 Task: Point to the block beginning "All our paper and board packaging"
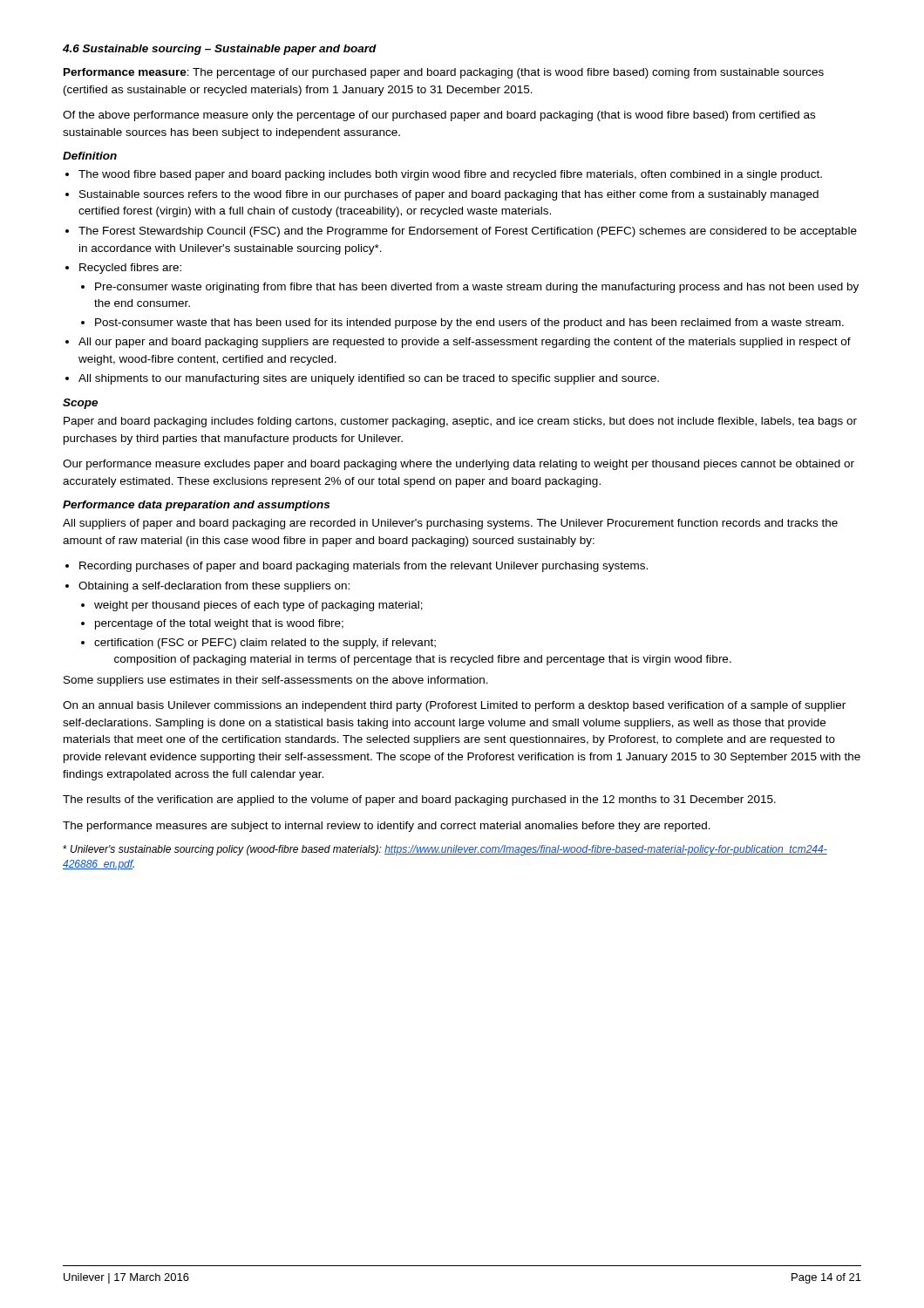pos(464,350)
